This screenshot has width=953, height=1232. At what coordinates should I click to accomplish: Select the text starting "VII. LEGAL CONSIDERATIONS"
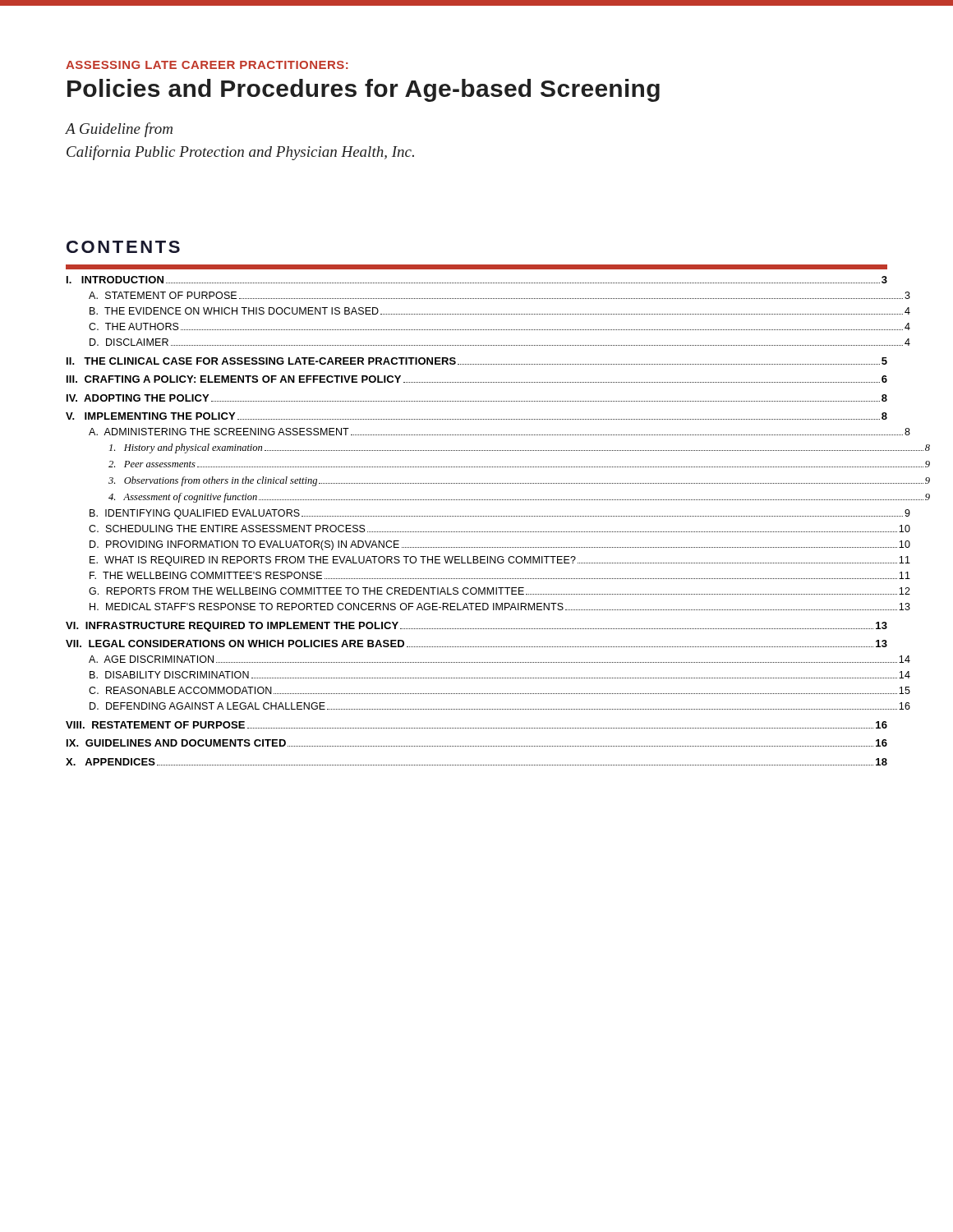pyautogui.click(x=476, y=643)
